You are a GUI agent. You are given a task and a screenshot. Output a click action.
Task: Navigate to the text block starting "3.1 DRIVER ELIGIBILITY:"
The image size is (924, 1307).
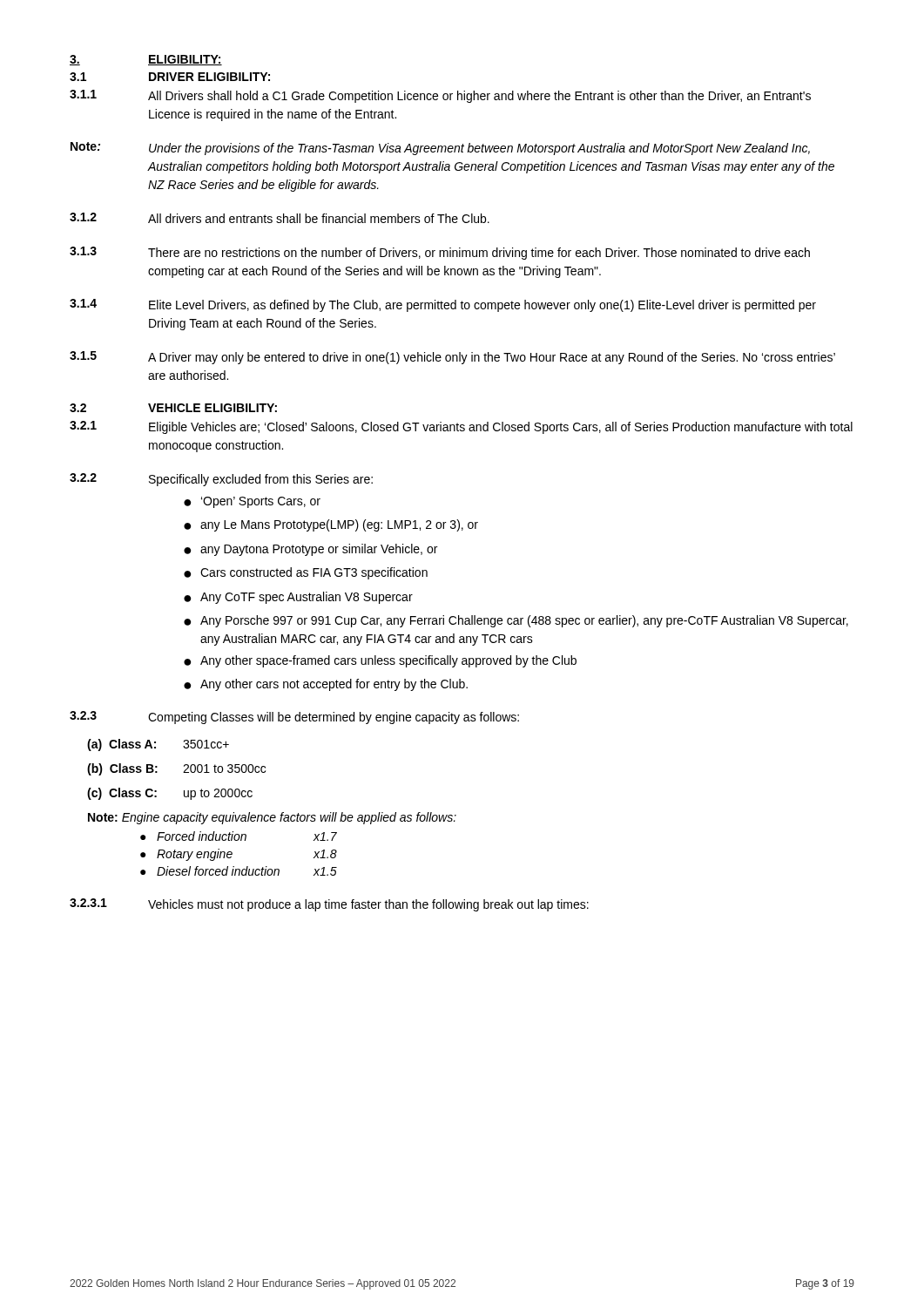coord(170,77)
